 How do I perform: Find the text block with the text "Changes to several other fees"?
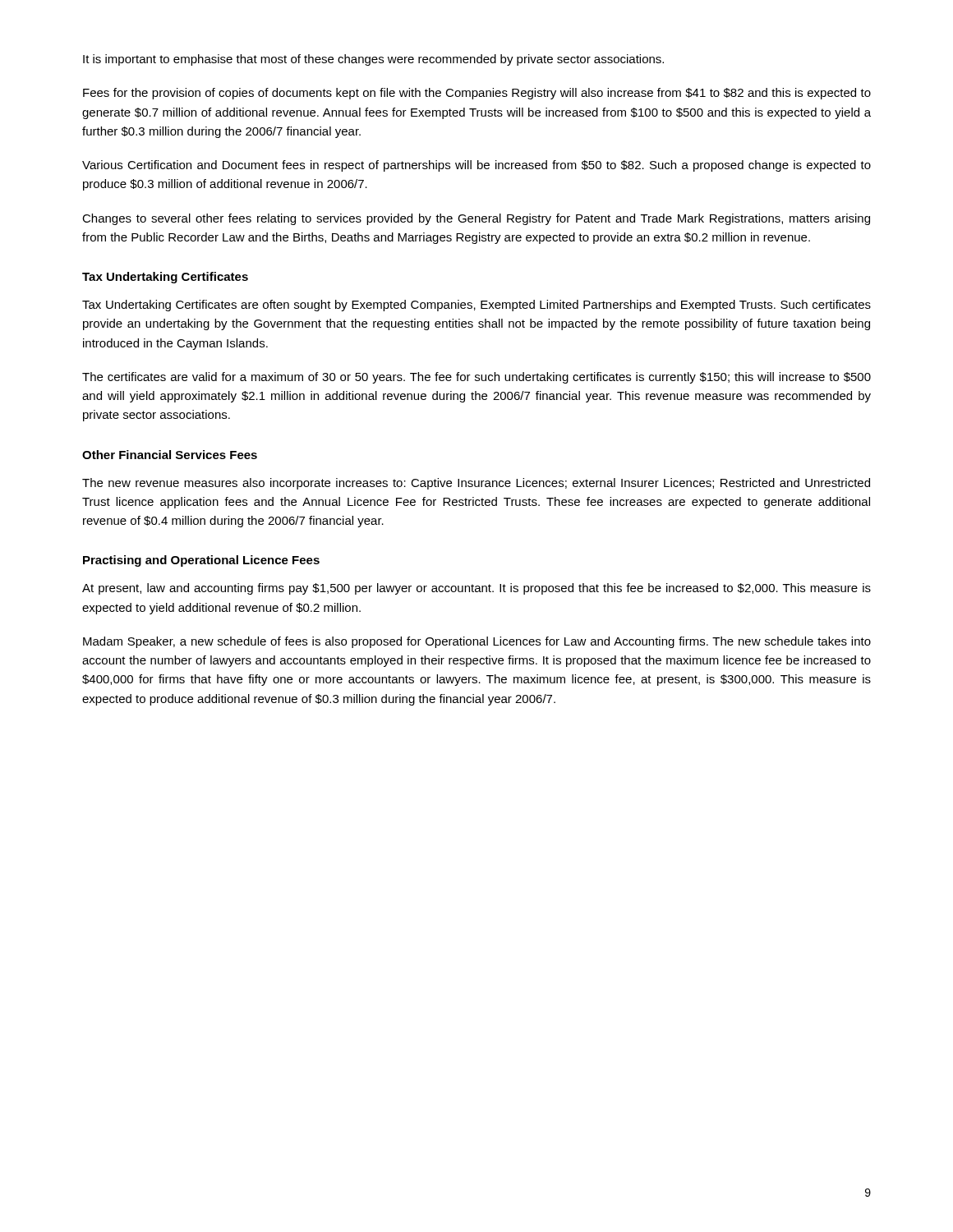[x=476, y=227]
